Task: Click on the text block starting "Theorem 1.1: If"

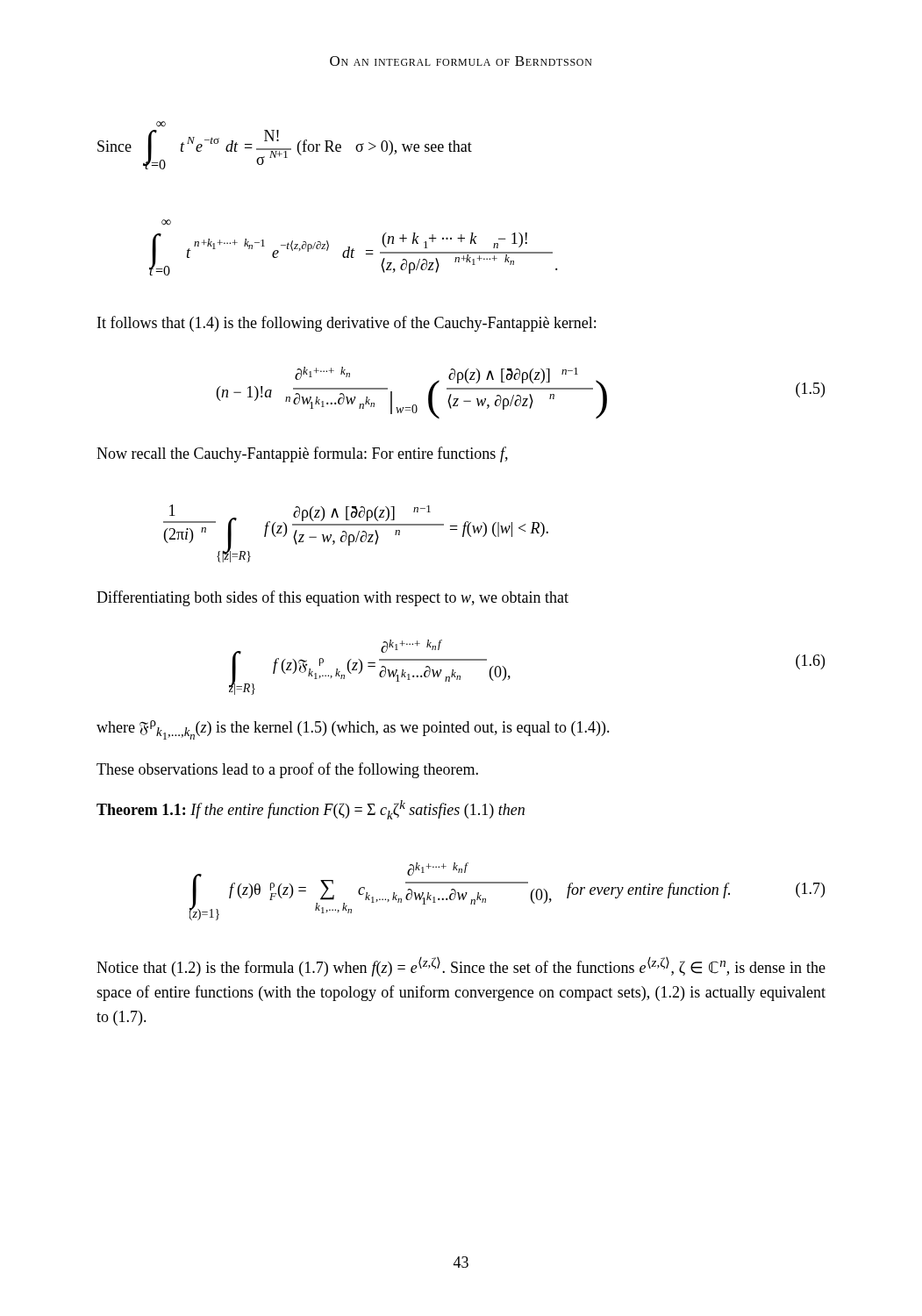Action: 311,809
